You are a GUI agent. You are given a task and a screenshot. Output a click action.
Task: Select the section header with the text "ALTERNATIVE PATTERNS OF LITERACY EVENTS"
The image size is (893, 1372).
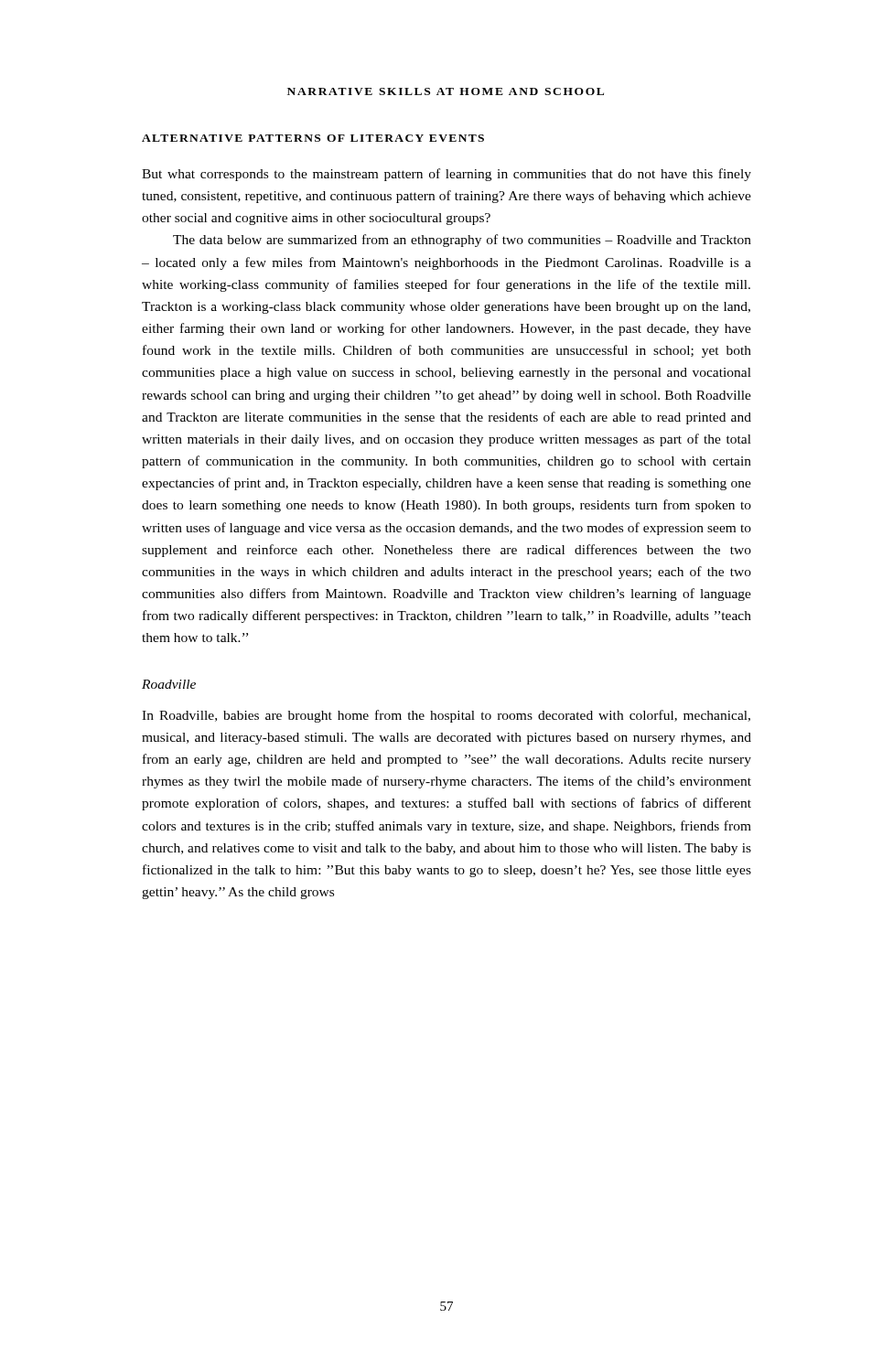pos(314,138)
